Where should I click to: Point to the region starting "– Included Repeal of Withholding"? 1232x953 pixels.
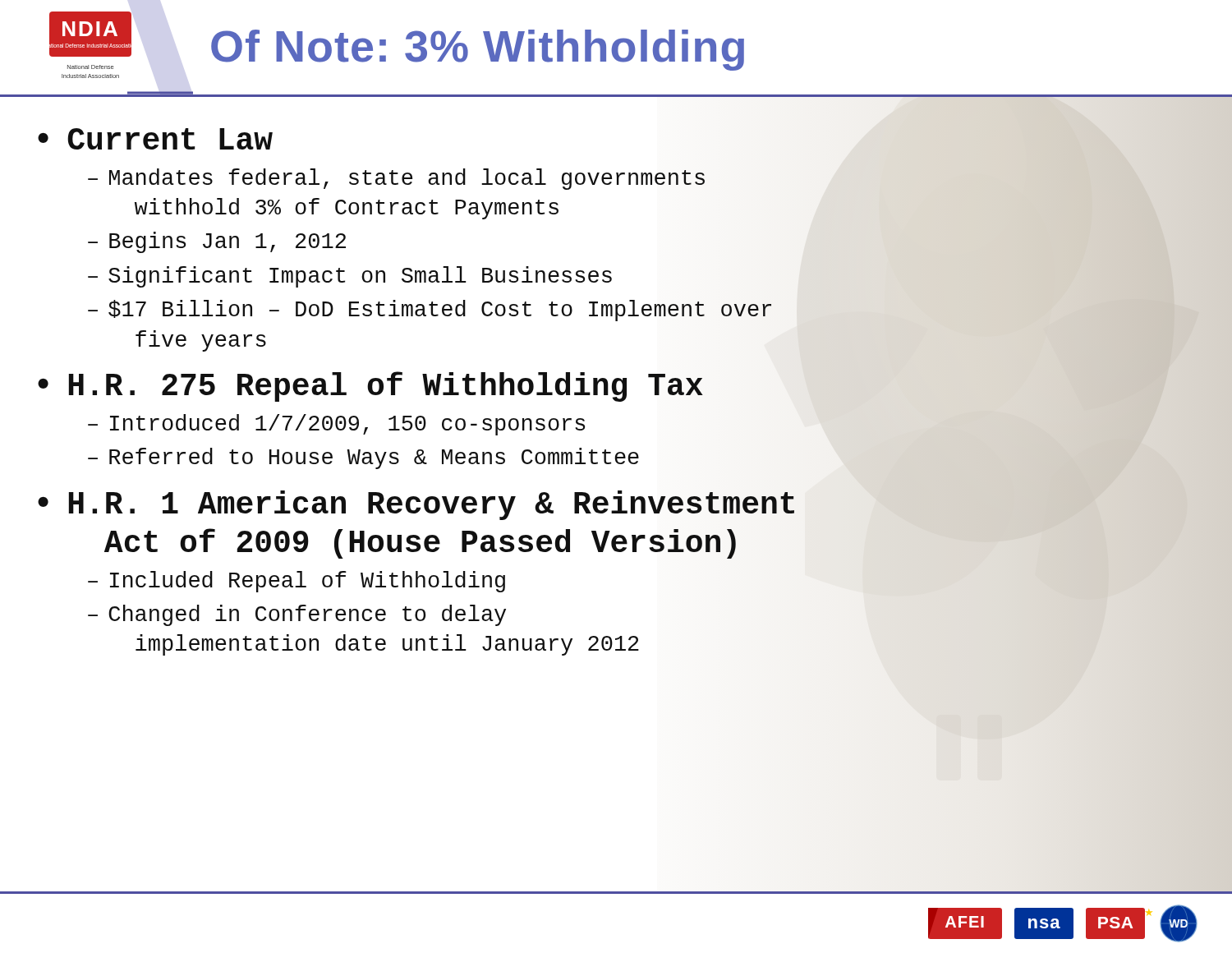[x=297, y=581]
